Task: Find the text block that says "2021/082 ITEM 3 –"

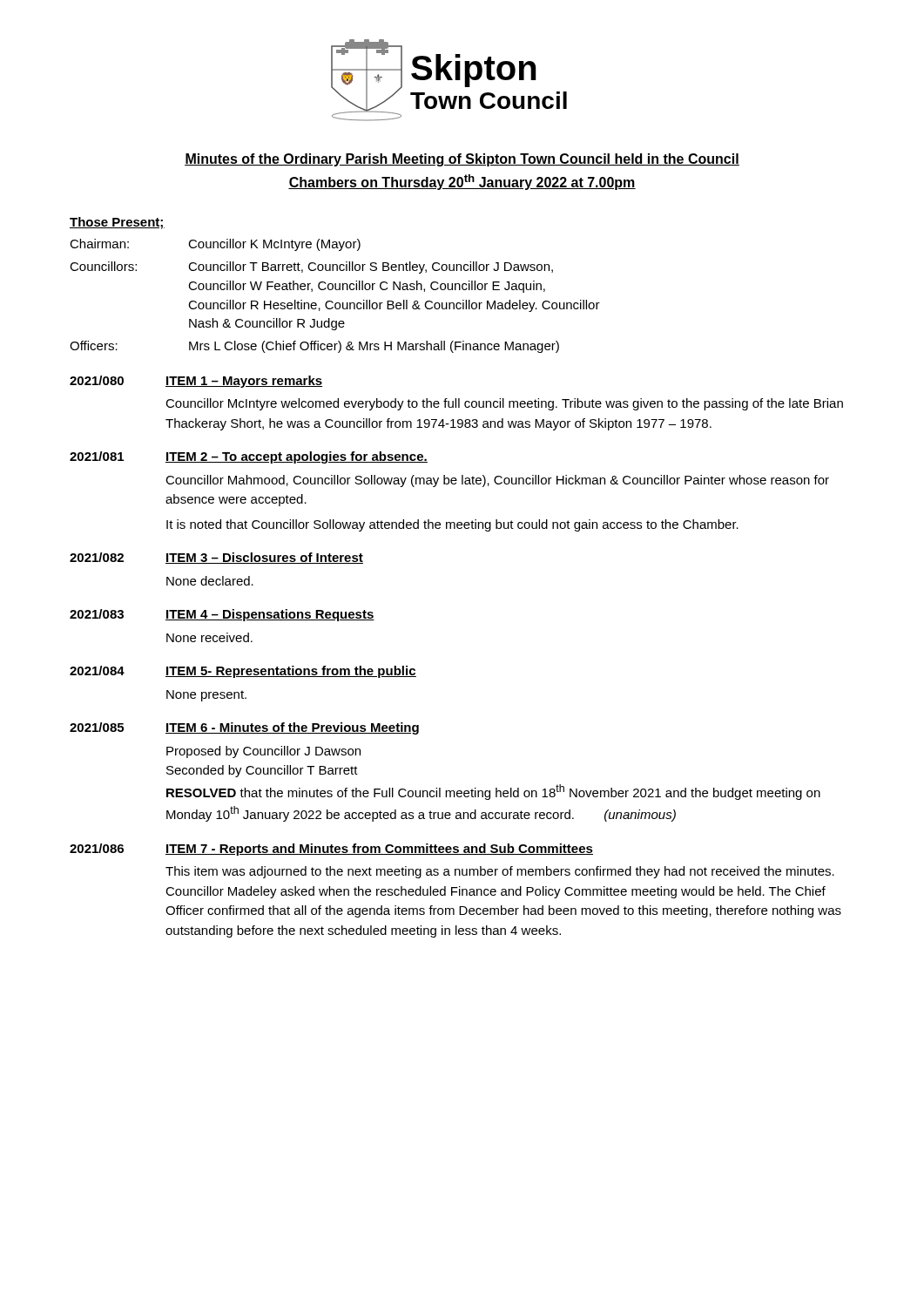Action: tap(216, 558)
